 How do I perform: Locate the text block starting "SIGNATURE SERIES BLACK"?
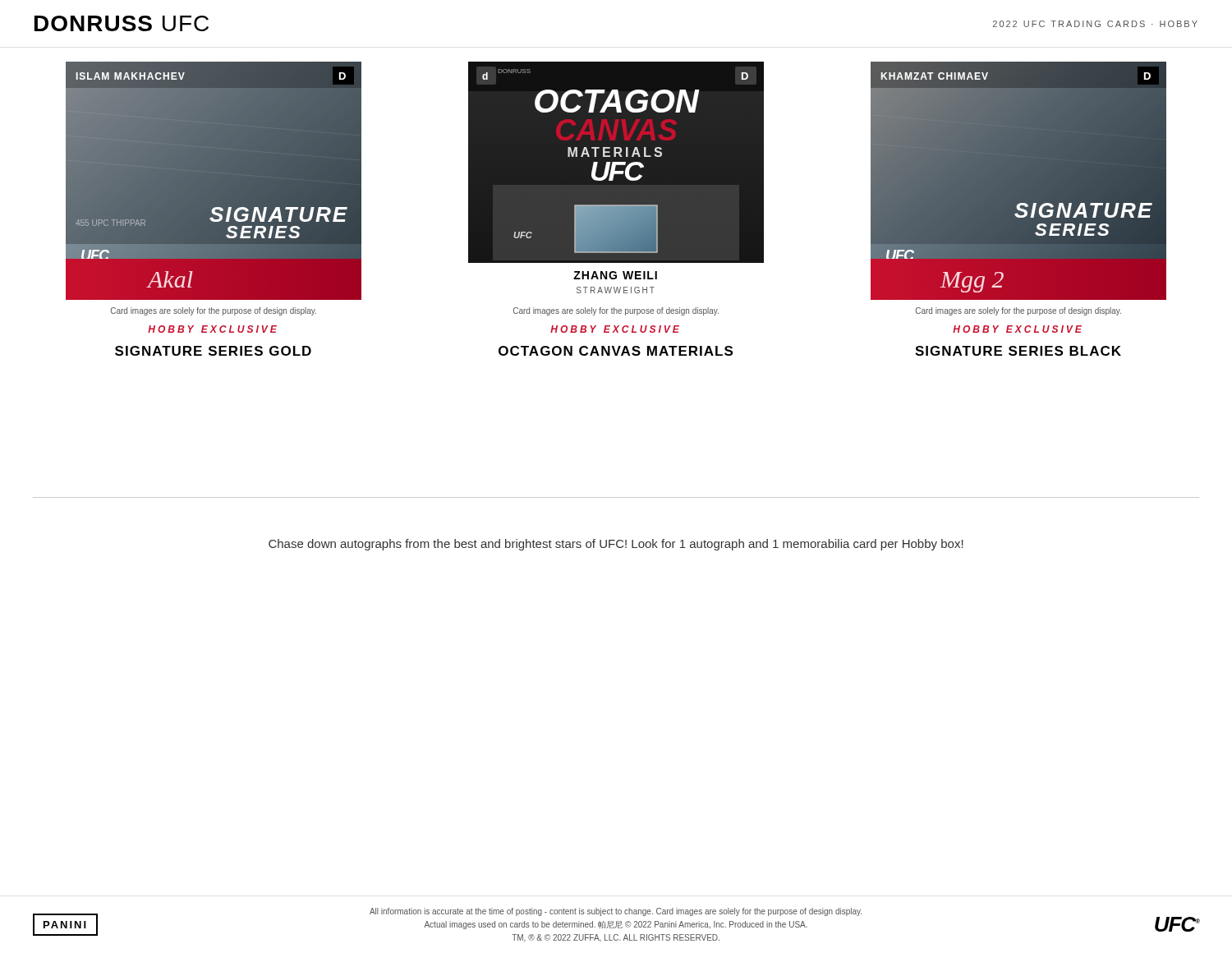(x=1018, y=351)
